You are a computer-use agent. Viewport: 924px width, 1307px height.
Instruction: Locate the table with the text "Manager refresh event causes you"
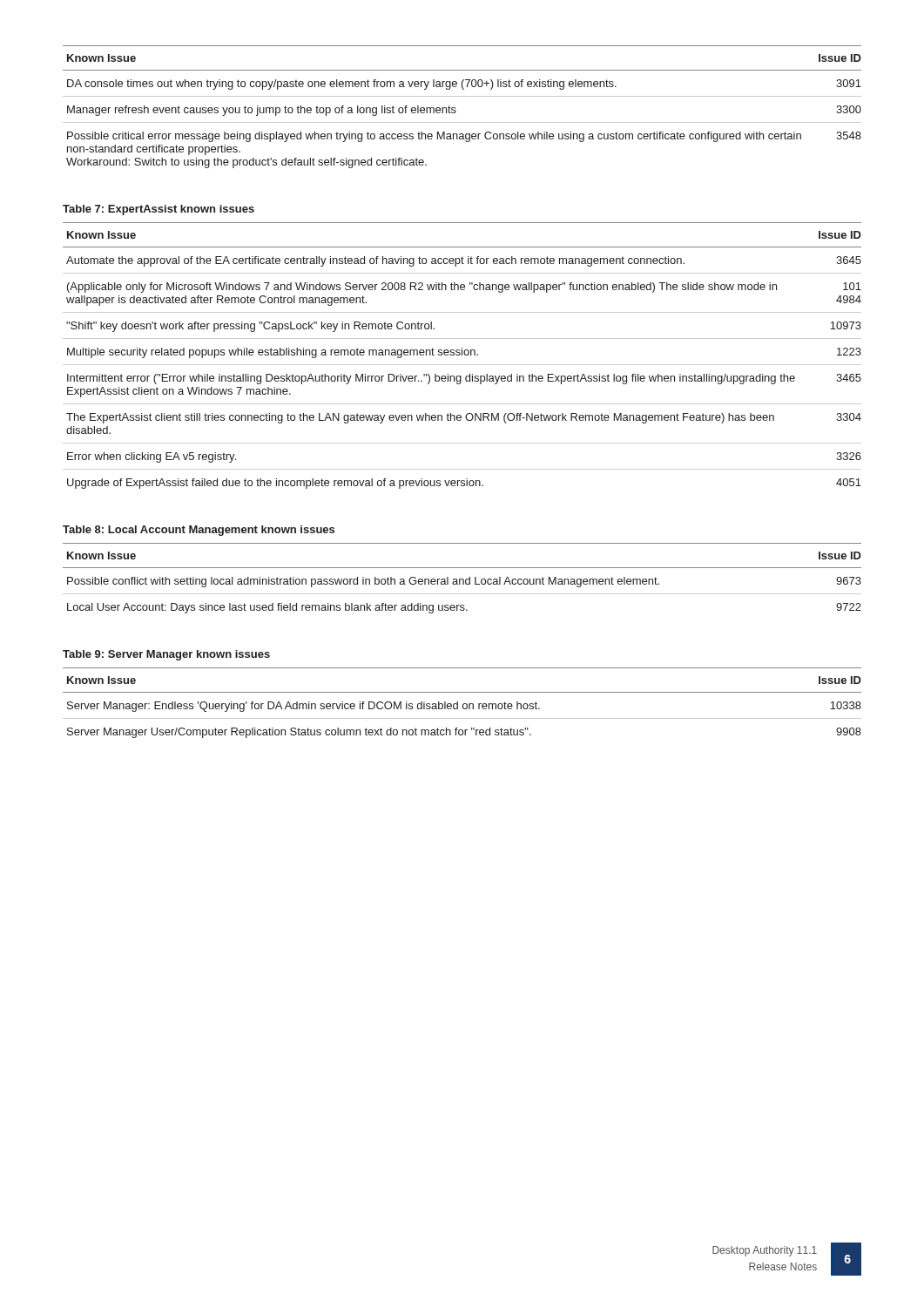click(x=462, y=110)
